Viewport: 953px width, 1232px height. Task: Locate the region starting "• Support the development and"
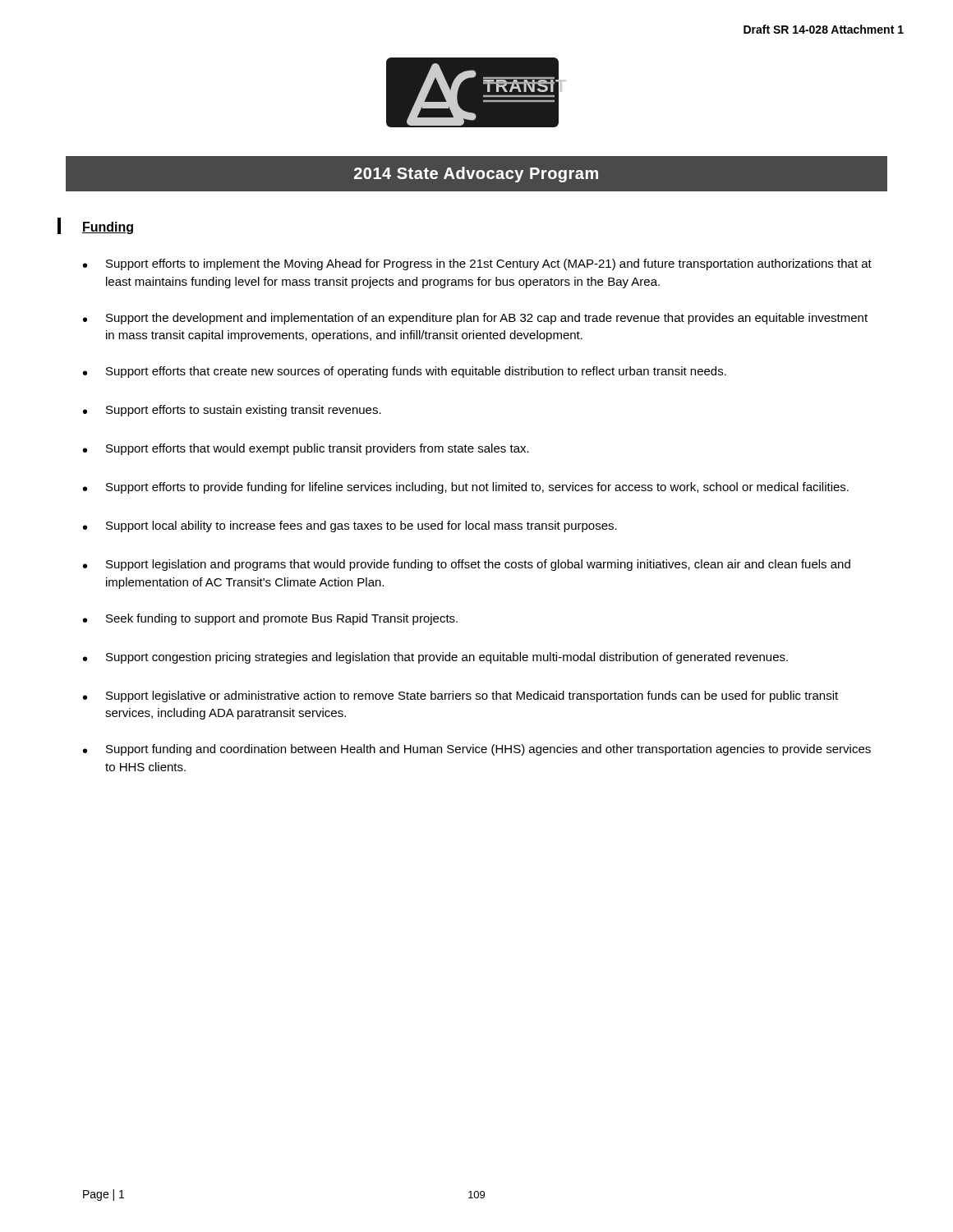click(x=481, y=326)
